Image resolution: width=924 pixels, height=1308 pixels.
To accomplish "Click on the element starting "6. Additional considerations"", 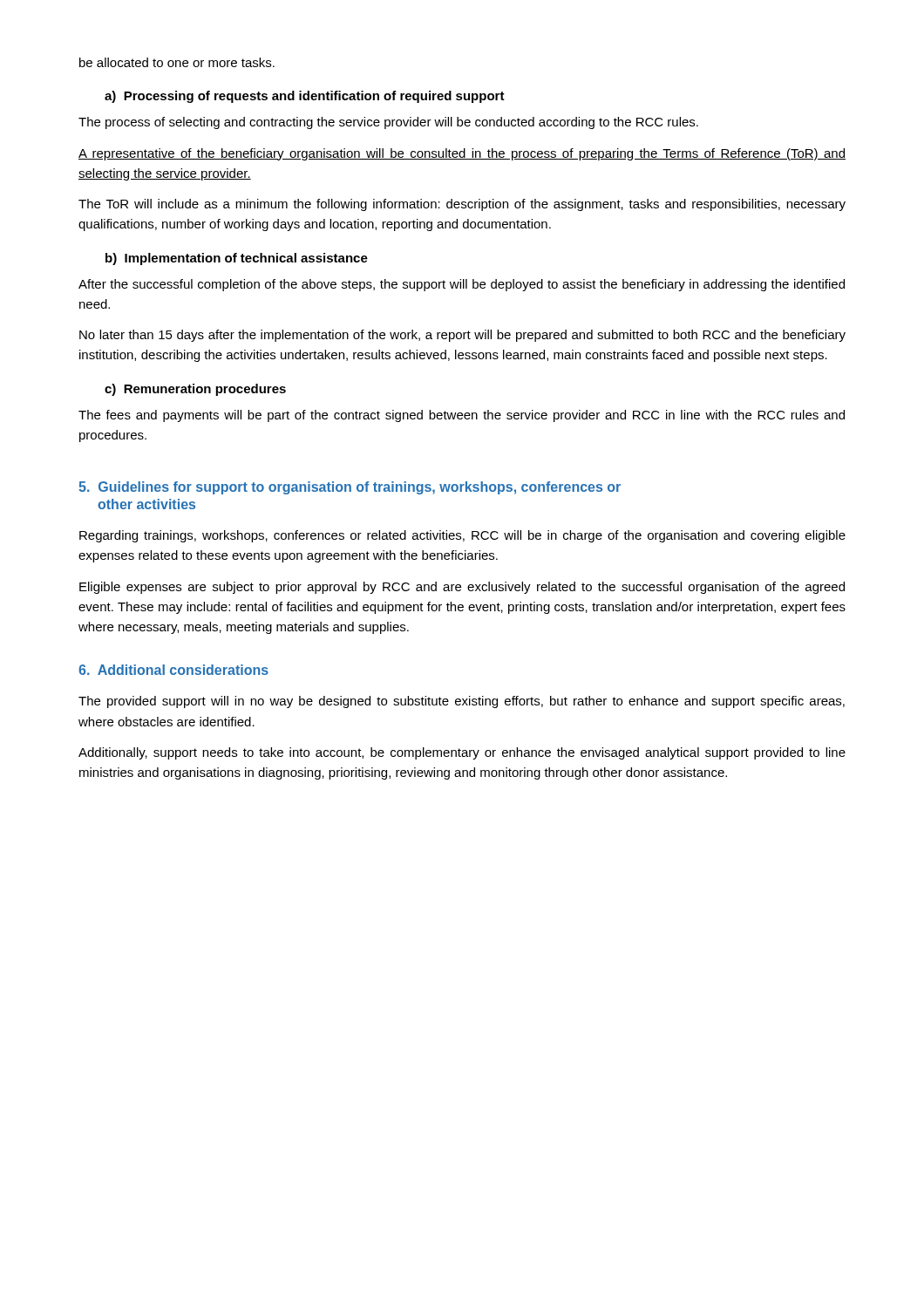I will tap(174, 670).
